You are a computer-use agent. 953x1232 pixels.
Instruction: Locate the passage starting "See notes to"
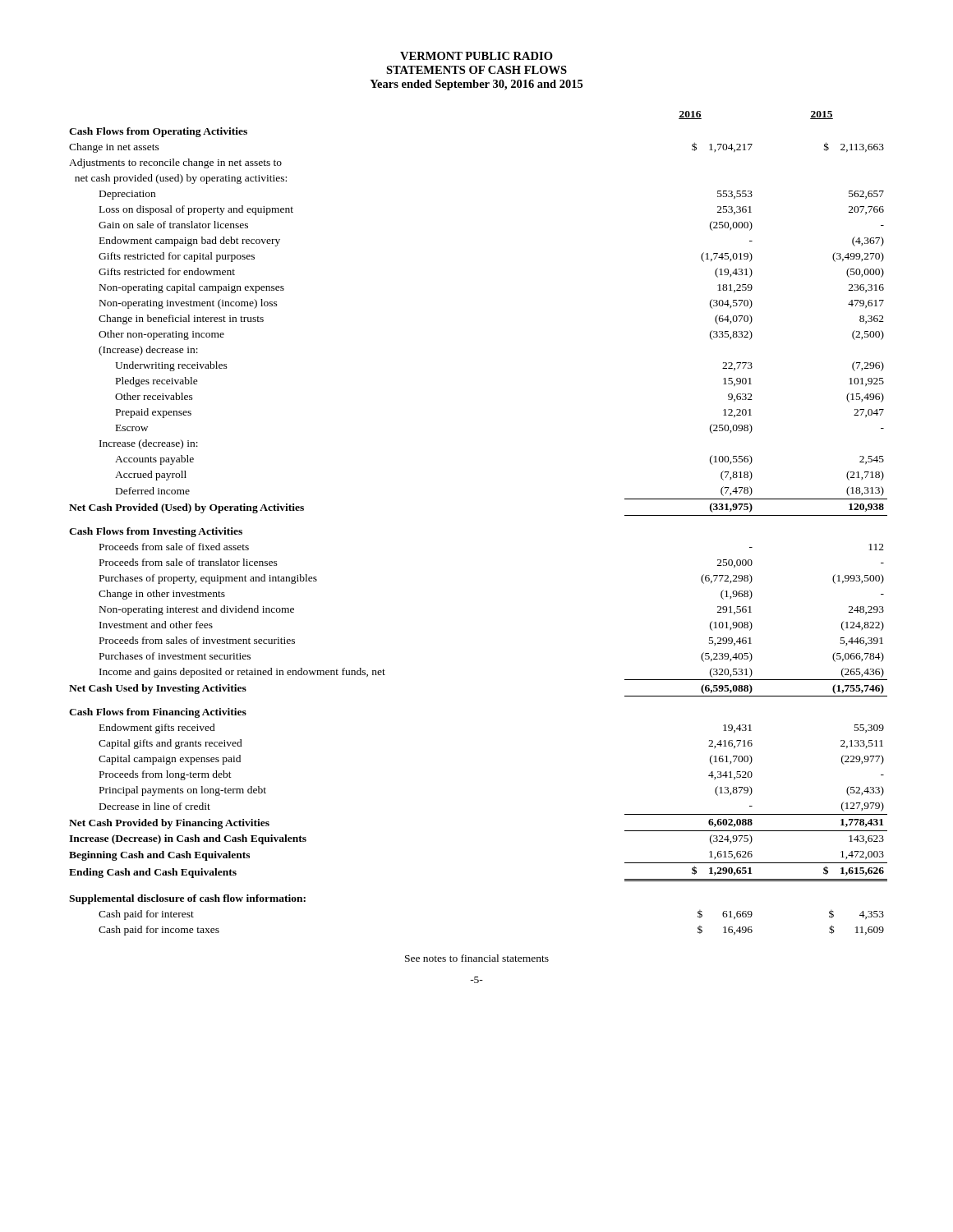(476, 958)
